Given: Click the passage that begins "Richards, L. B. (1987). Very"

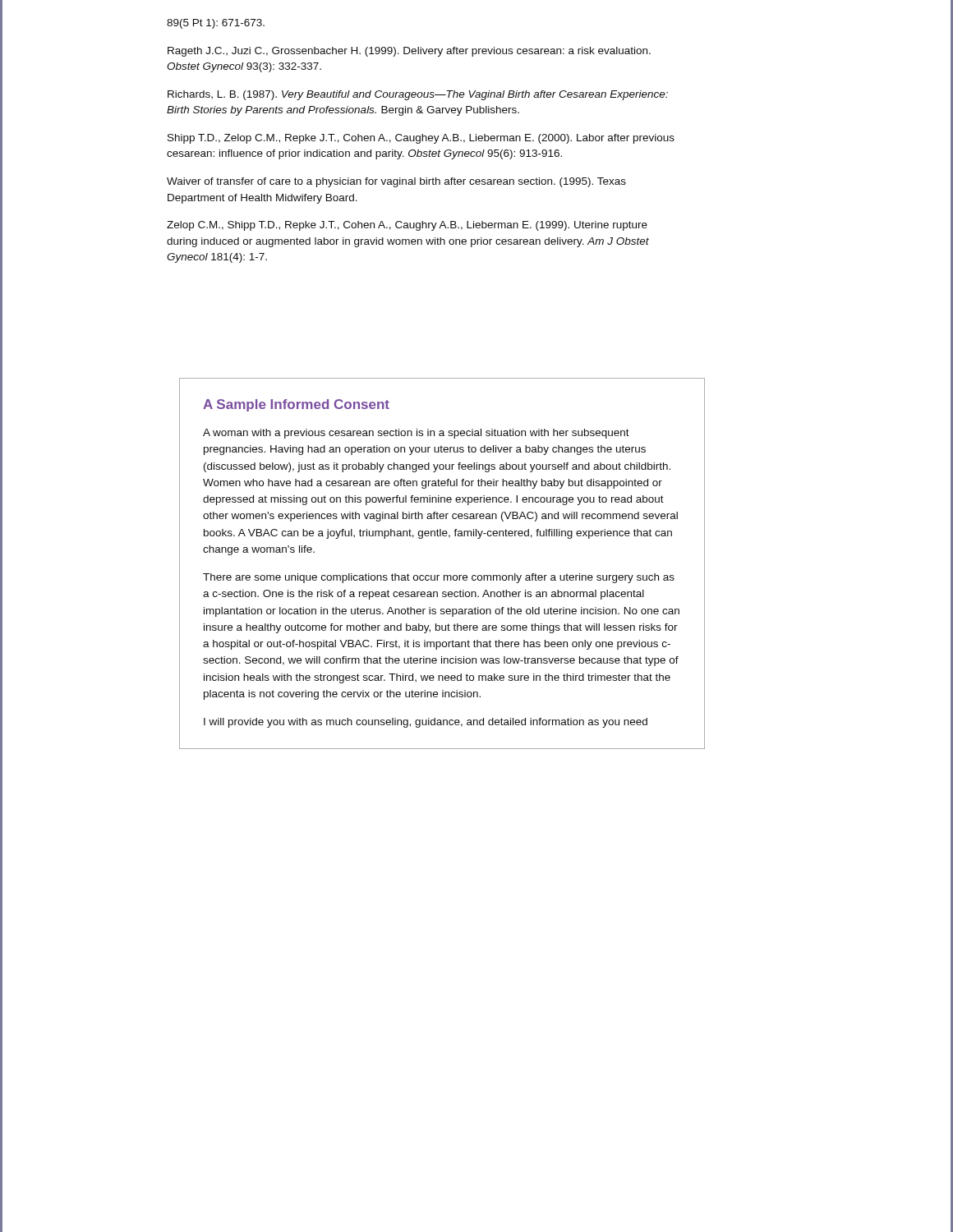Looking at the screenshot, I should pos(418,102).
